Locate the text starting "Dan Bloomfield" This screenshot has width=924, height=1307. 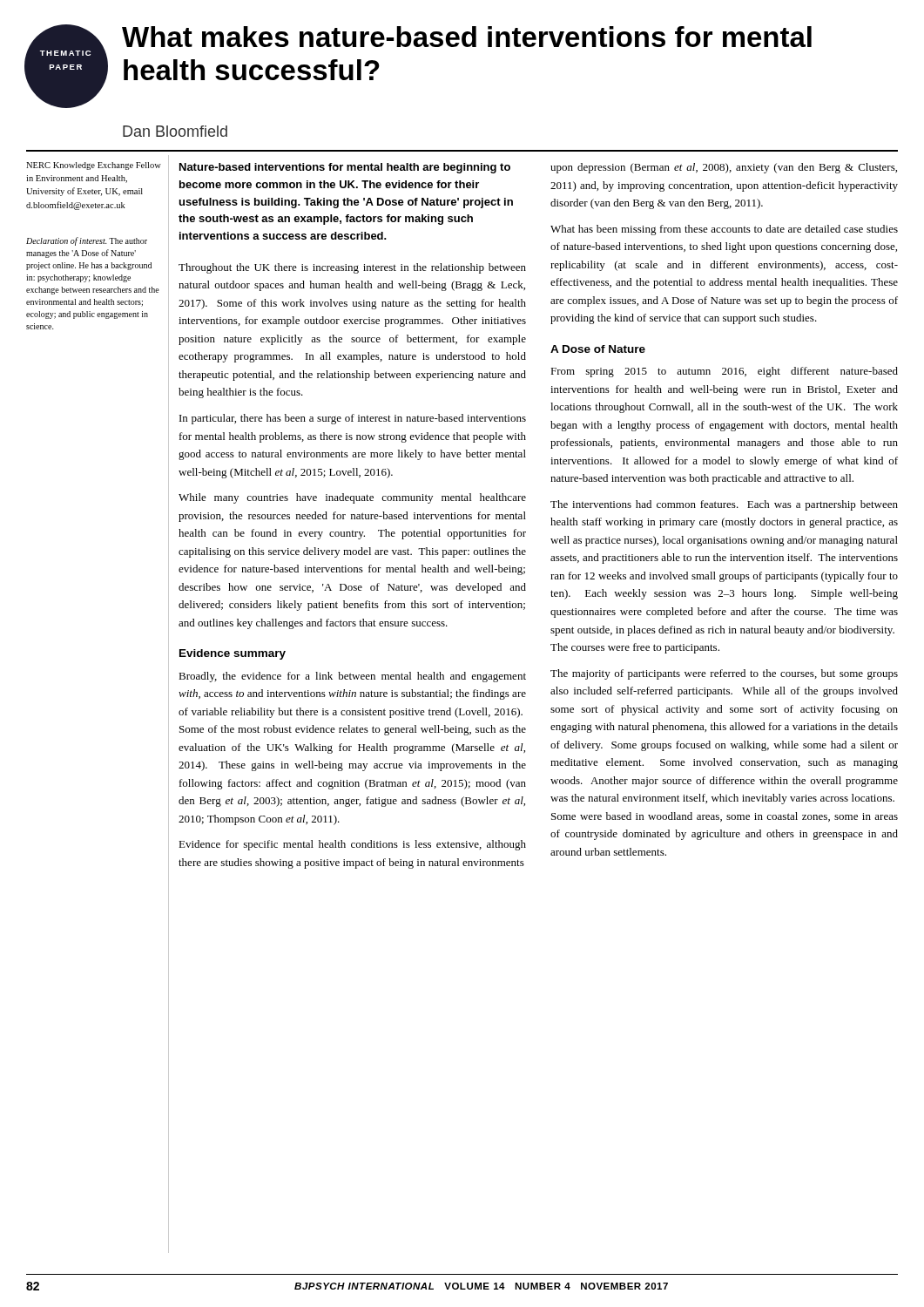coord(175,132)
